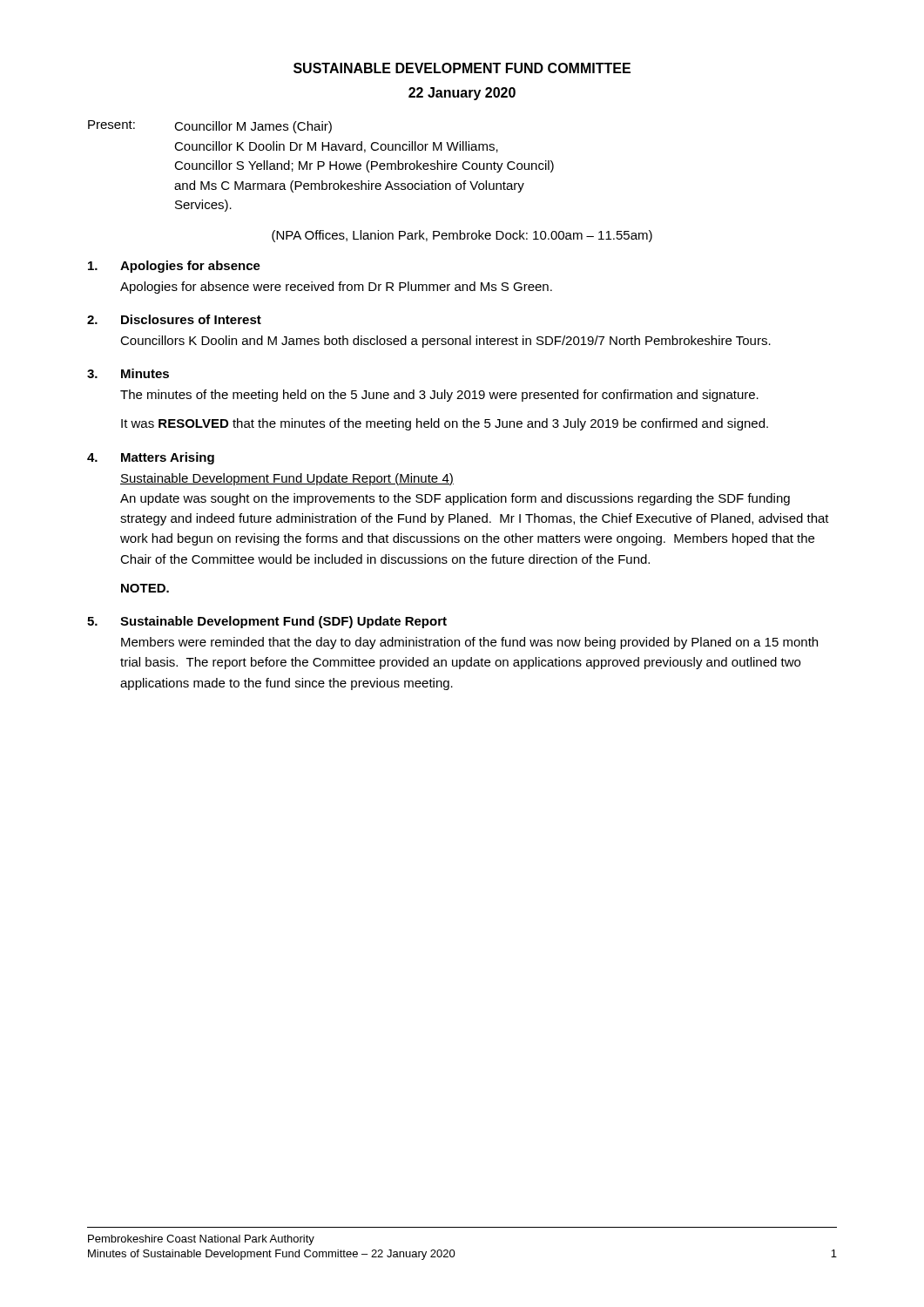This screenshot has height=1307, width=924.
Task: Click on the region starting "4. Matters Arising"
Action: coord(151,457)
